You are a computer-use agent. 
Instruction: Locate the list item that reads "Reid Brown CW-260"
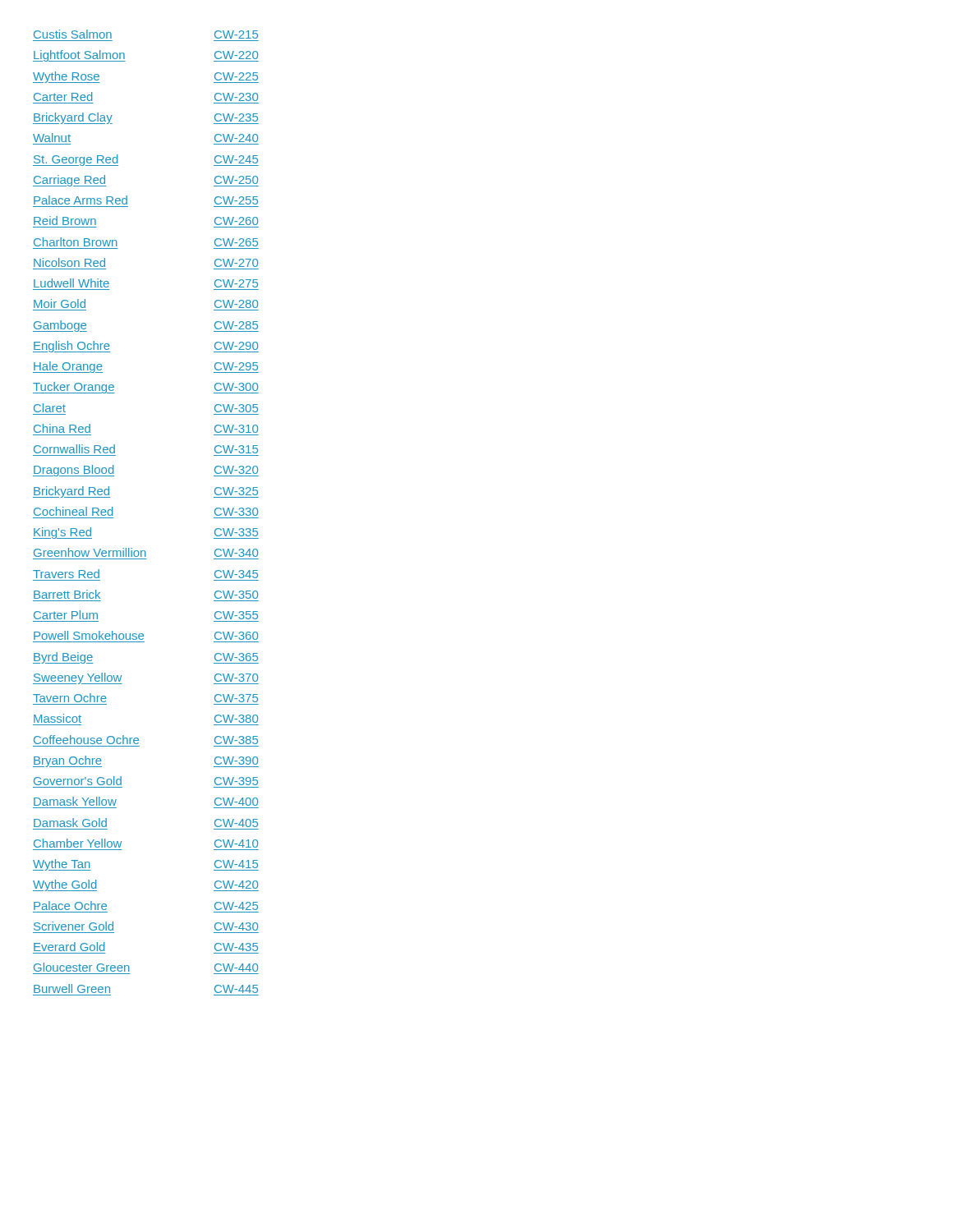tap(65, 221)
